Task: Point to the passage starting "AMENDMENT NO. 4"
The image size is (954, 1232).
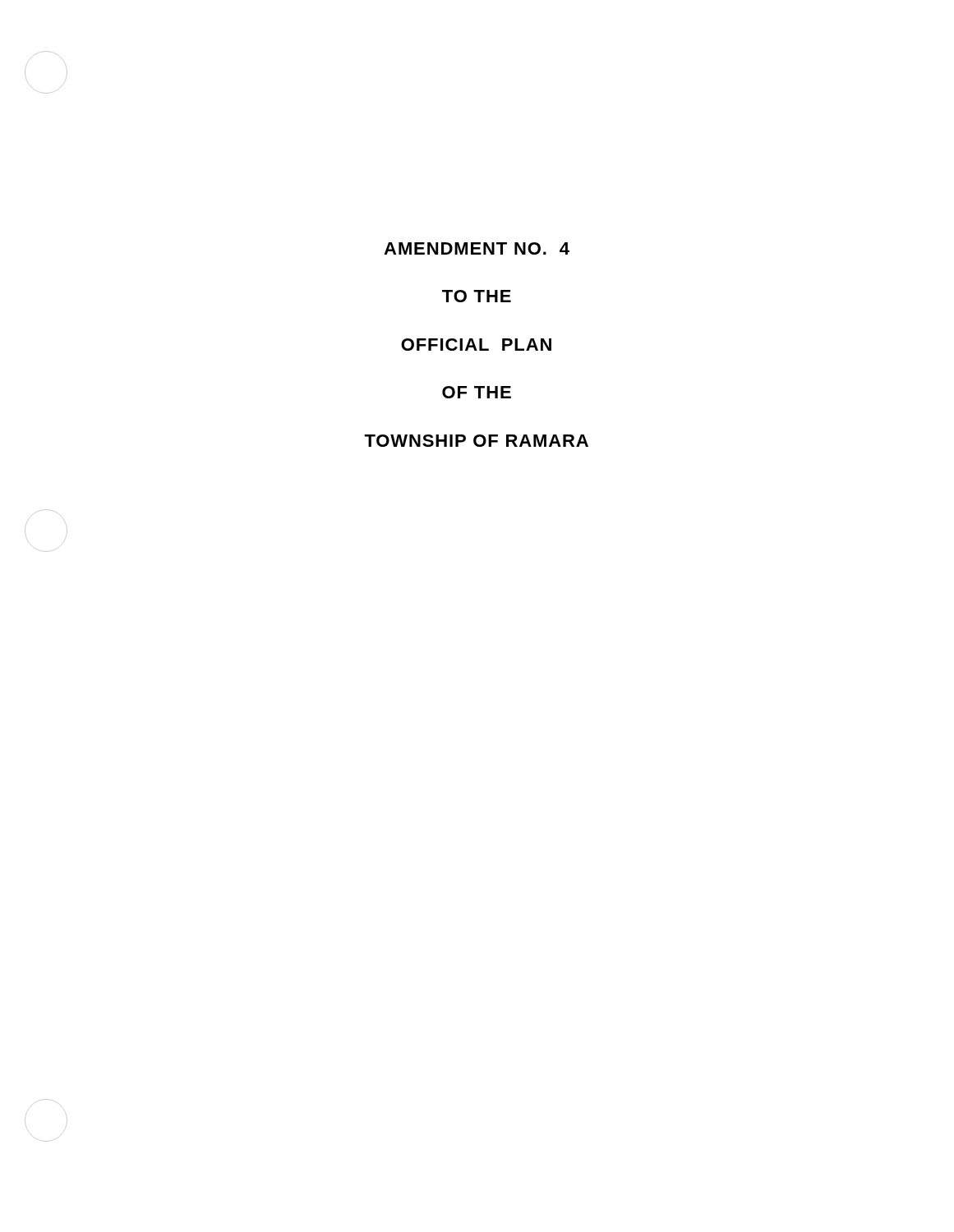Action: tap(477, 248)
